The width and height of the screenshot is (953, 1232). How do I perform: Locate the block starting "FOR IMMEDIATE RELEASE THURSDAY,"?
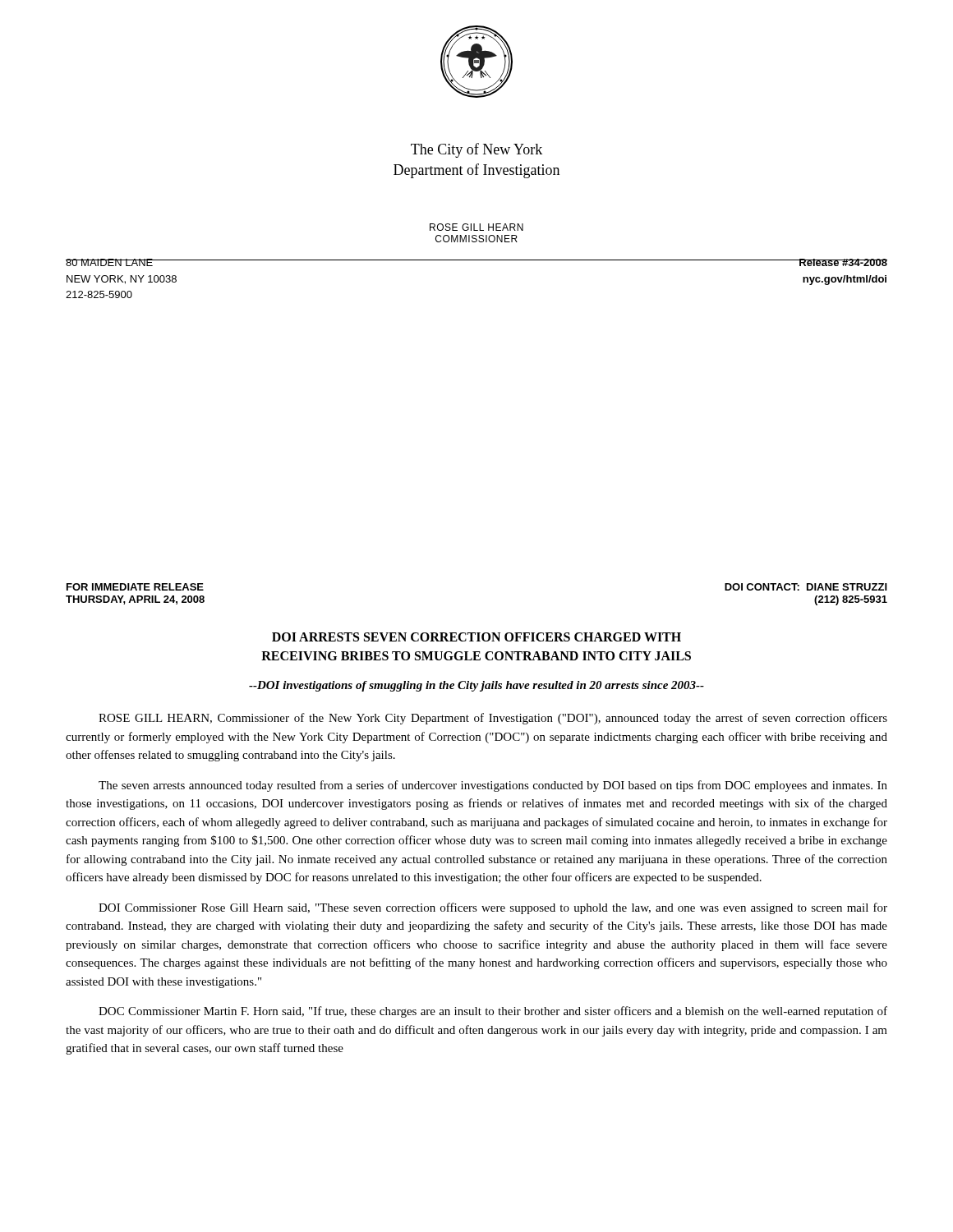pyautogui.click(x=135, y=593)
